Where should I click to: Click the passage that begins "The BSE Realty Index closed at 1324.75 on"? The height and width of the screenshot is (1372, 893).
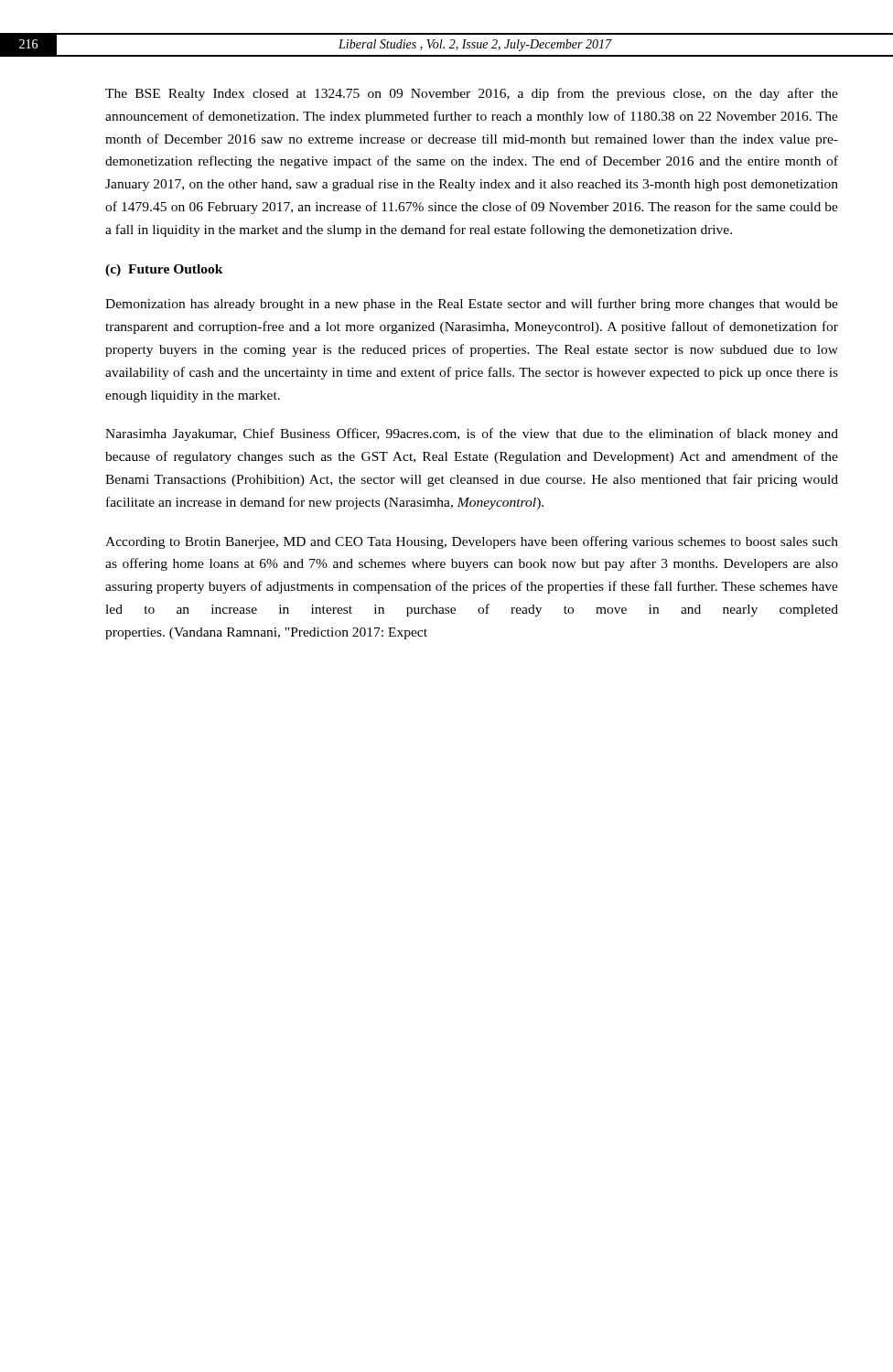click(472, 161)
